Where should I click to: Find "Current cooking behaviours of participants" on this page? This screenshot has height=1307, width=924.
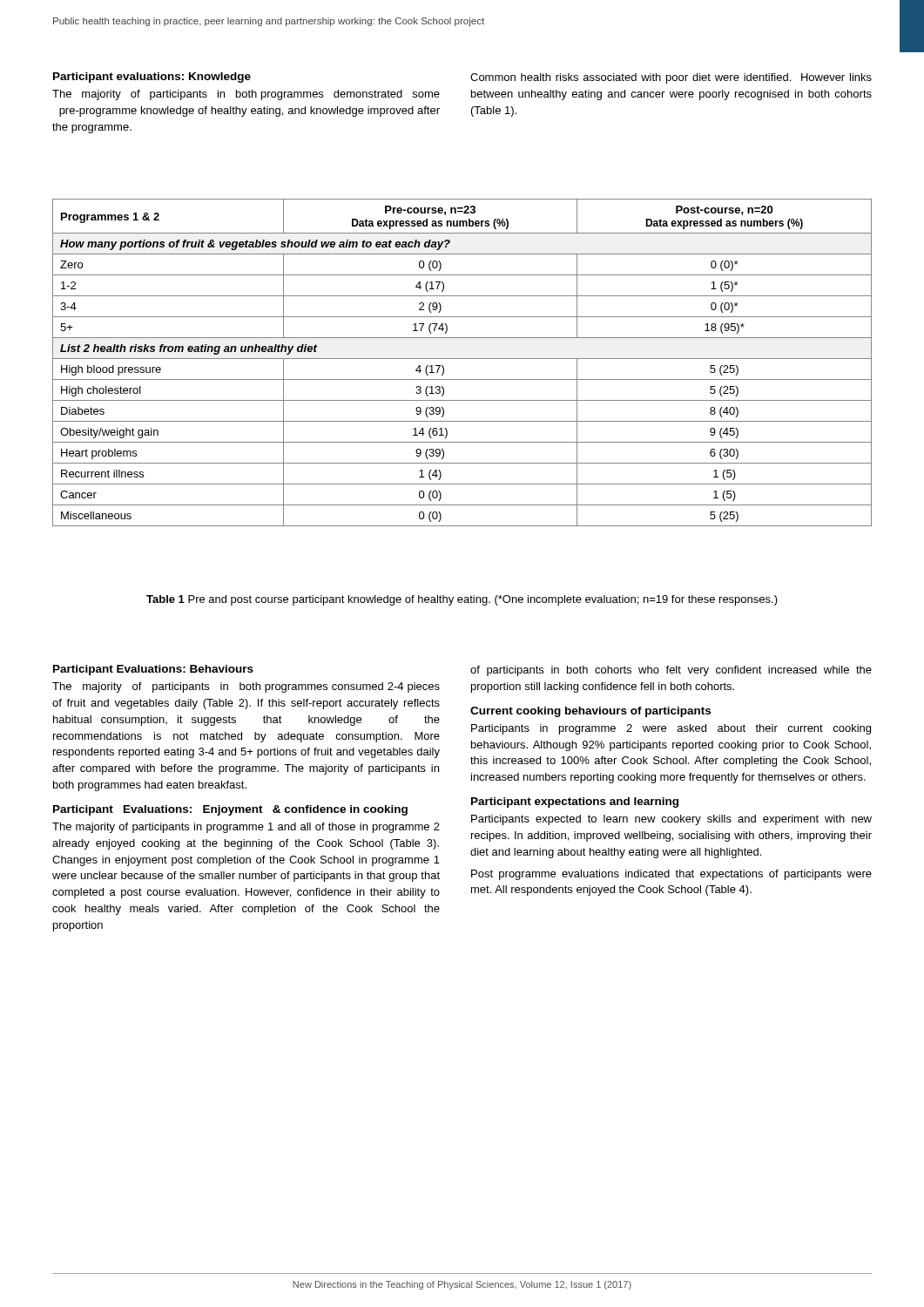(x=591, y=710)
